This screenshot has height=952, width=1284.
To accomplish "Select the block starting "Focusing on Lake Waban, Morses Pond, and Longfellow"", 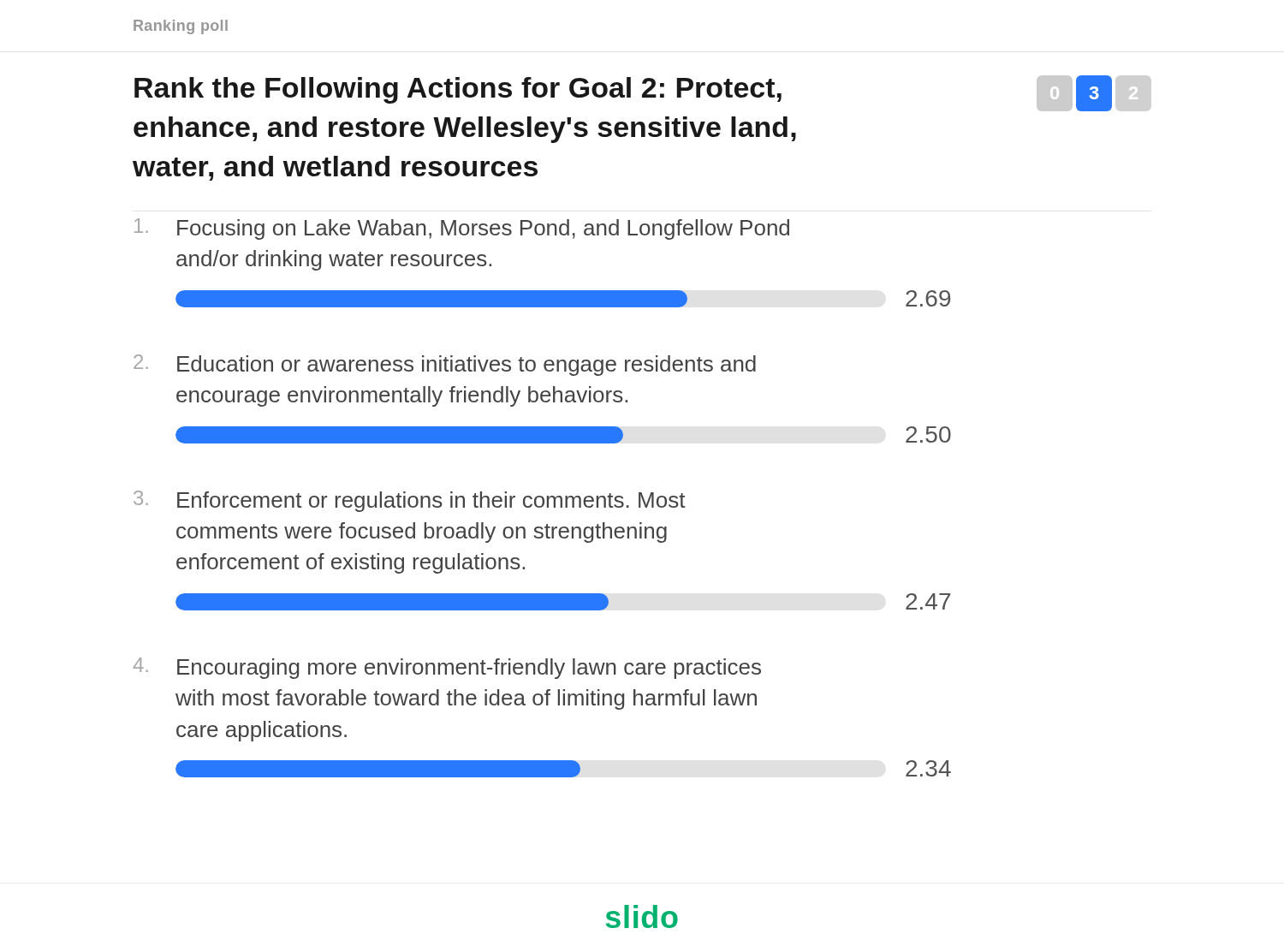I will [462, 229].
